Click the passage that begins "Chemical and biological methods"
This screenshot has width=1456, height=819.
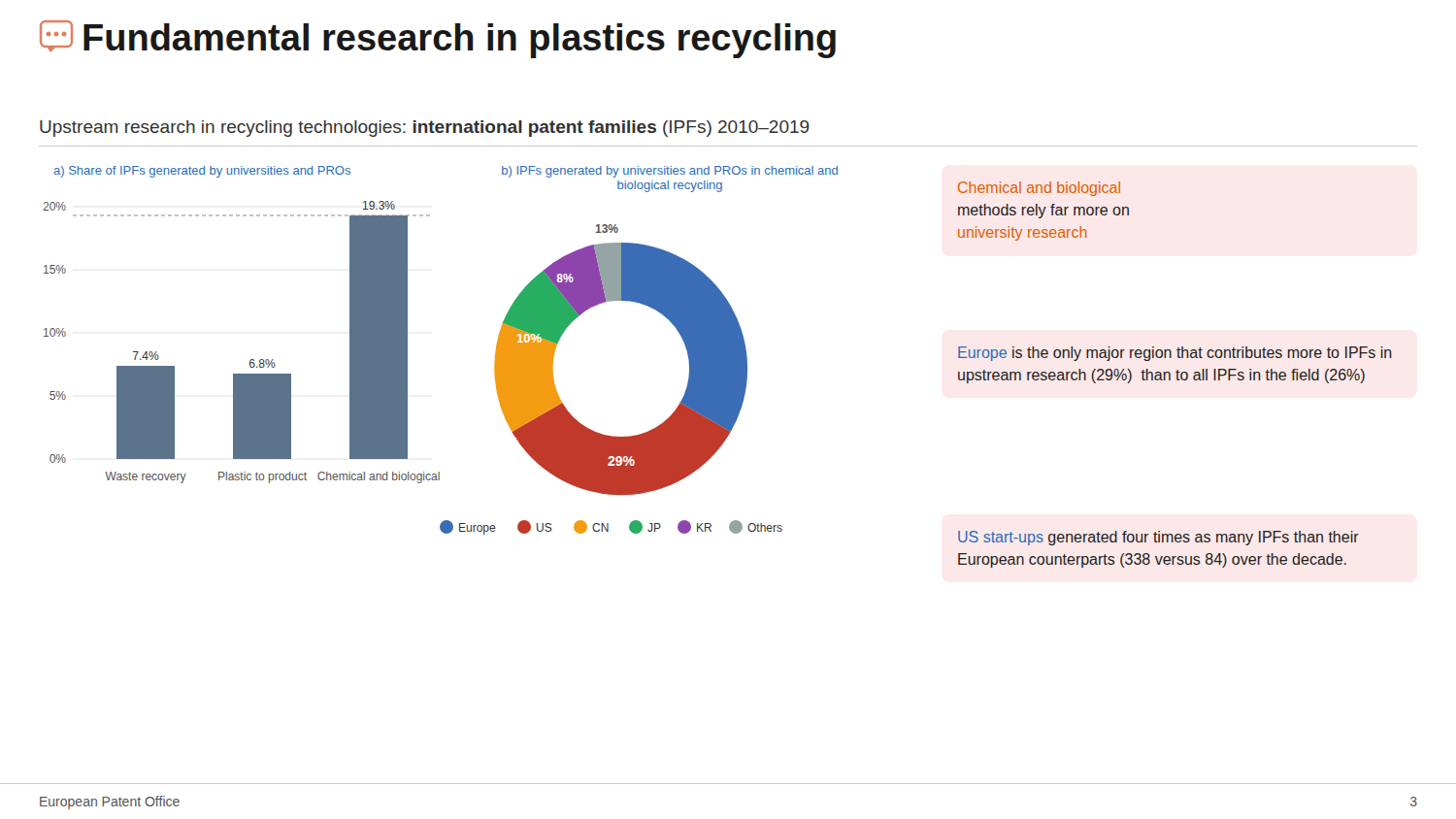click(x=1043, y=210)
